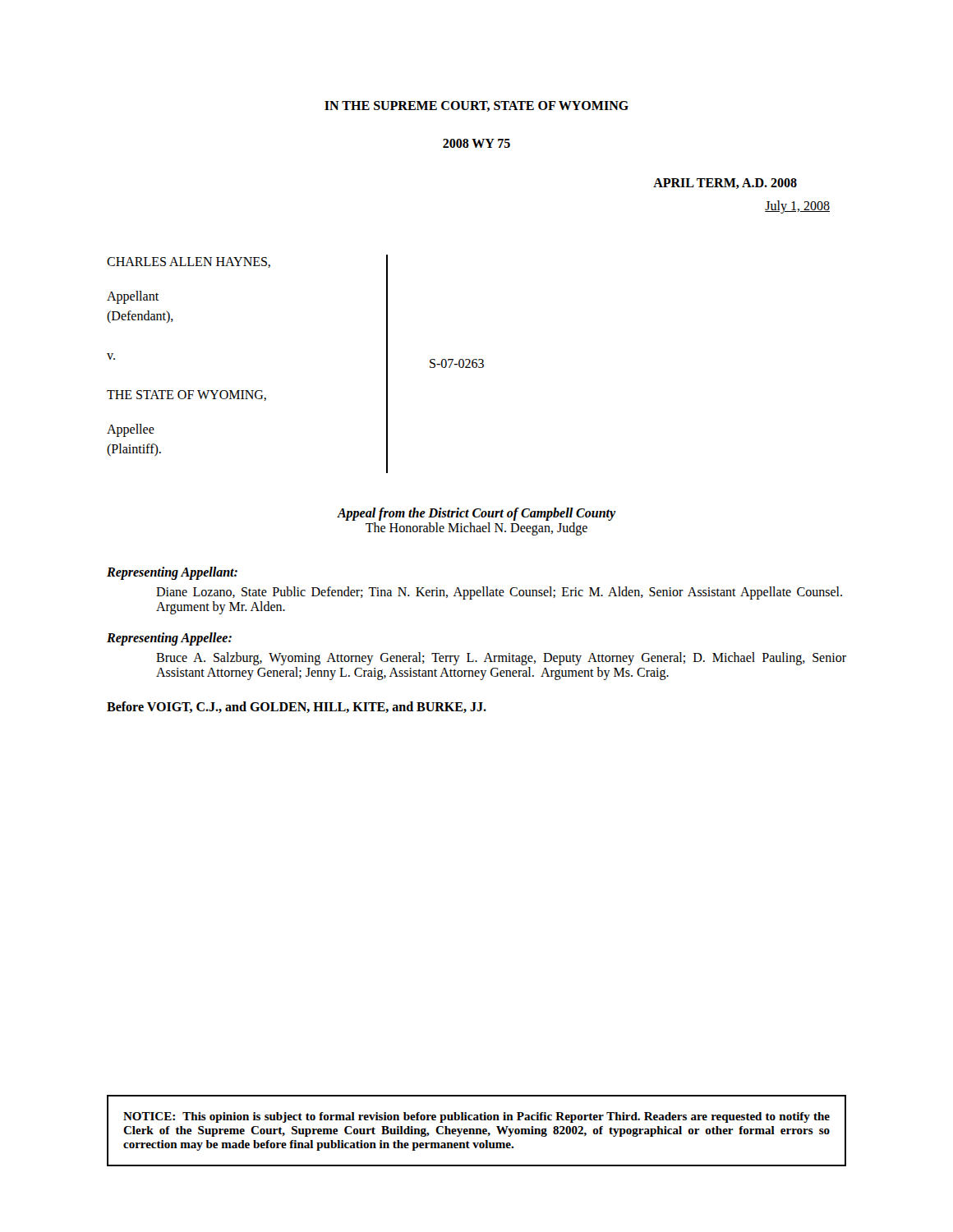Find the block starting "Representing Appellant:"
953x1232 pixels.
coord(172,572)
